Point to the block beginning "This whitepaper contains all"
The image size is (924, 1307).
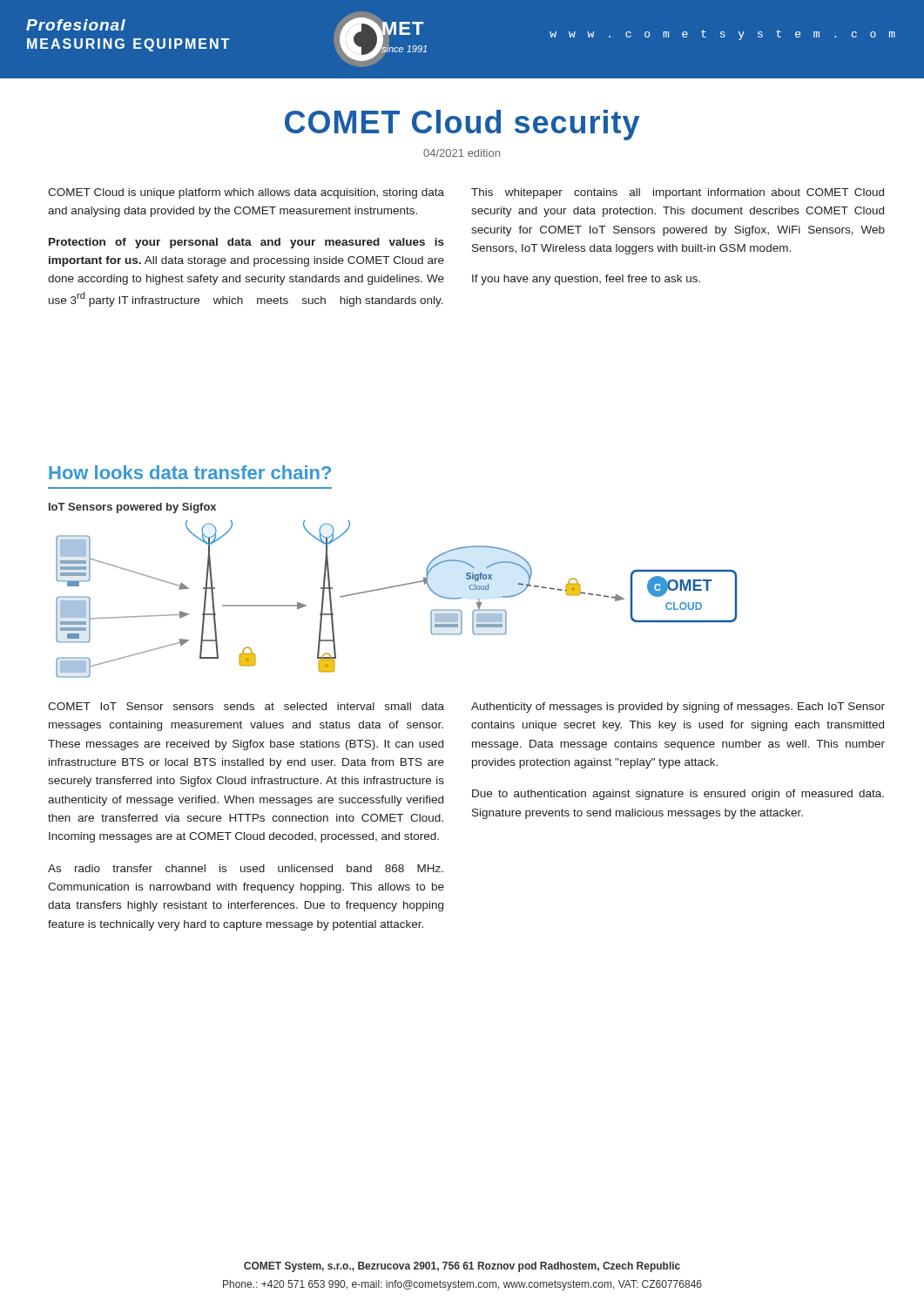point(678,236)
